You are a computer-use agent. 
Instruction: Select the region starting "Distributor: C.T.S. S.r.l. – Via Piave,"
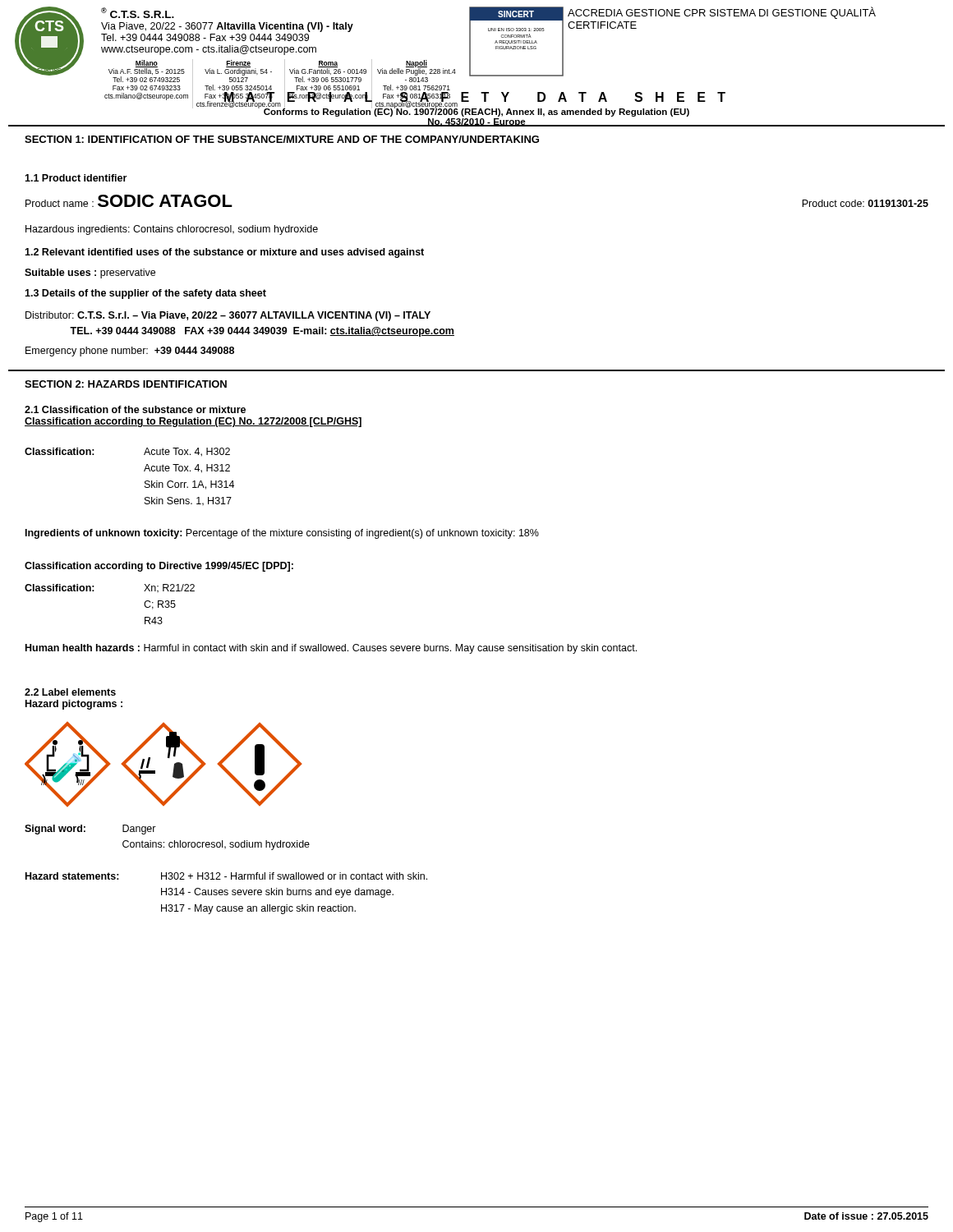click(239, 323)
